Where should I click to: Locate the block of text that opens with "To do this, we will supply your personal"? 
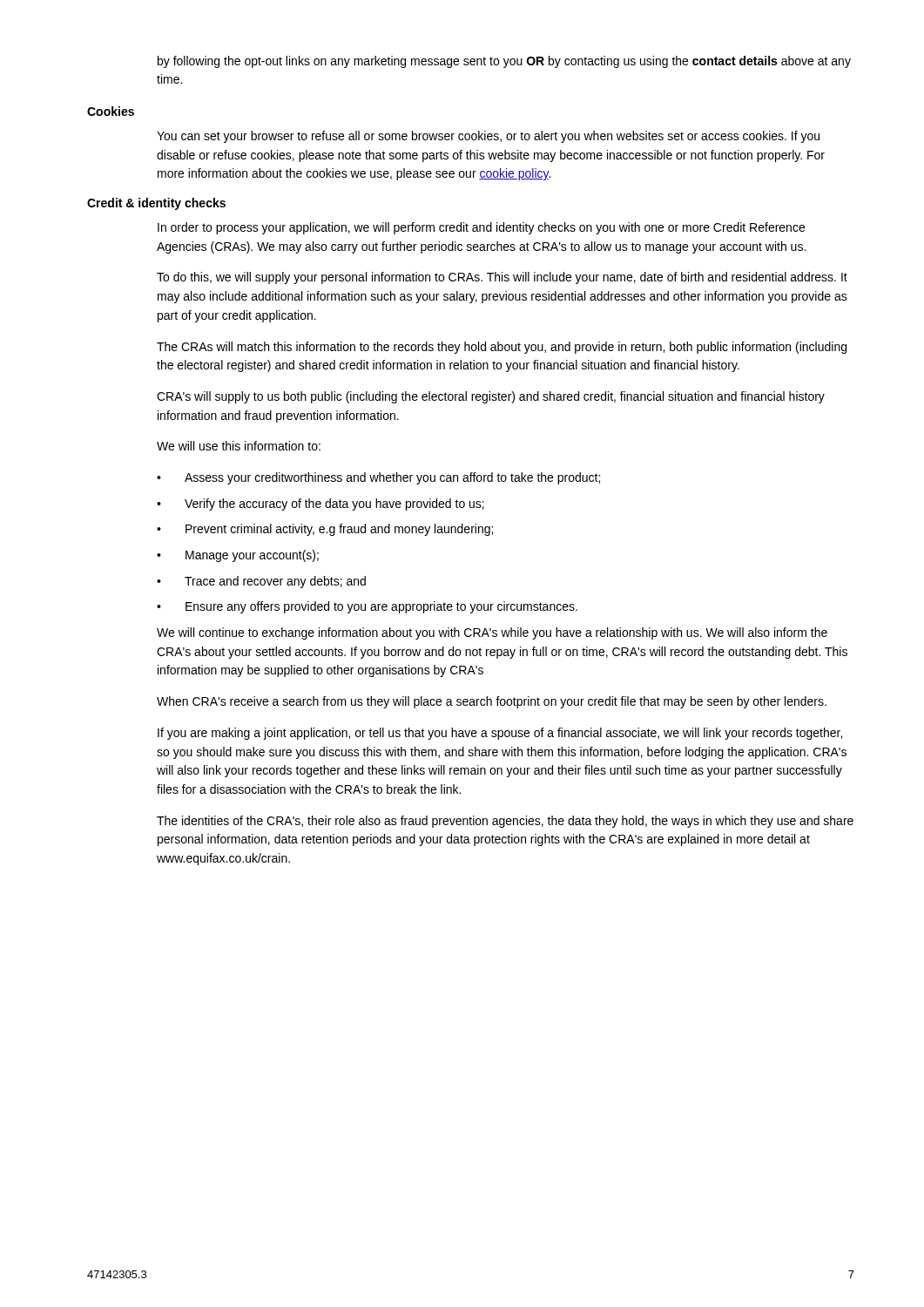point(502,296)
